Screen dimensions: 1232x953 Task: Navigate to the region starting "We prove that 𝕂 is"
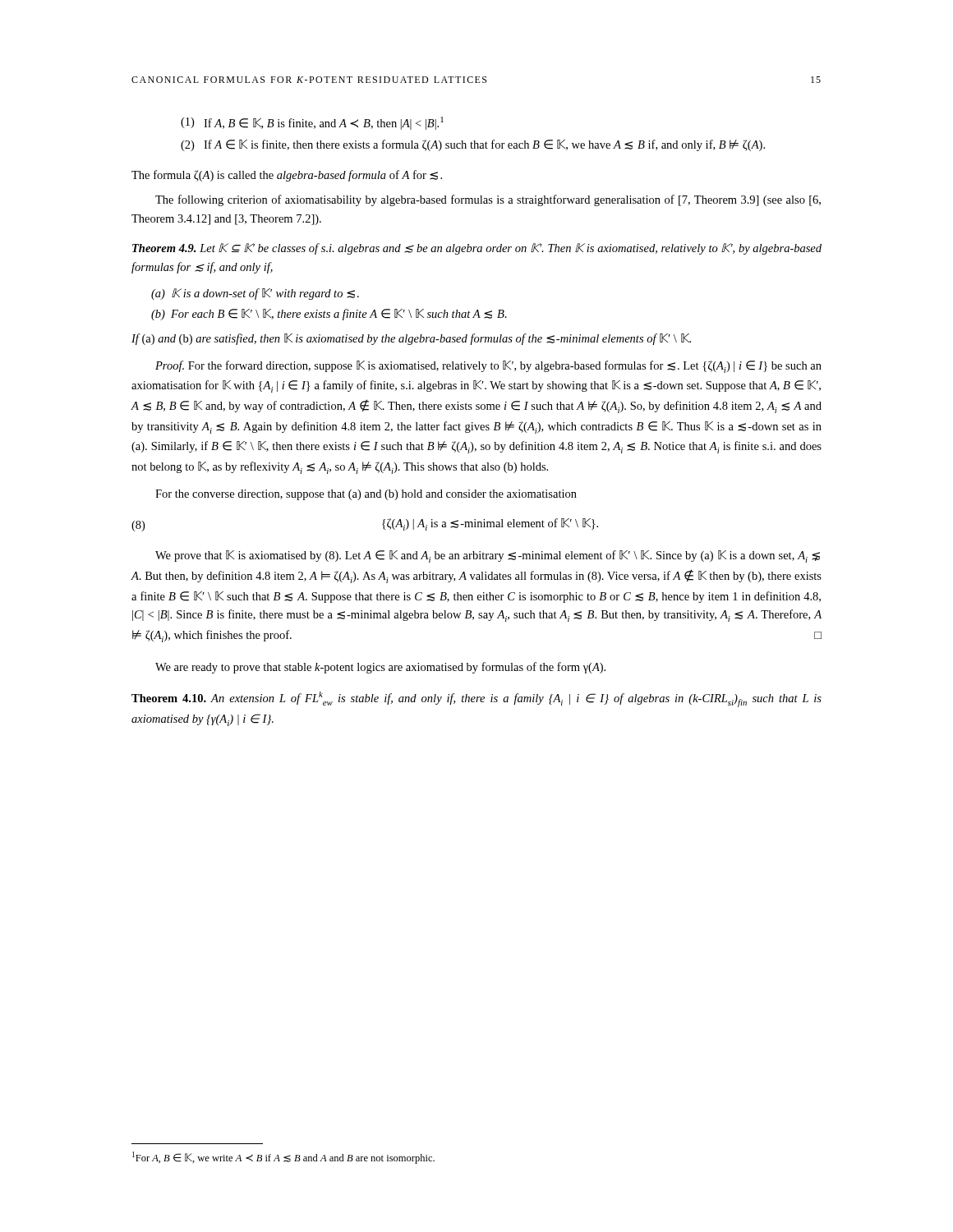point(476,596)
